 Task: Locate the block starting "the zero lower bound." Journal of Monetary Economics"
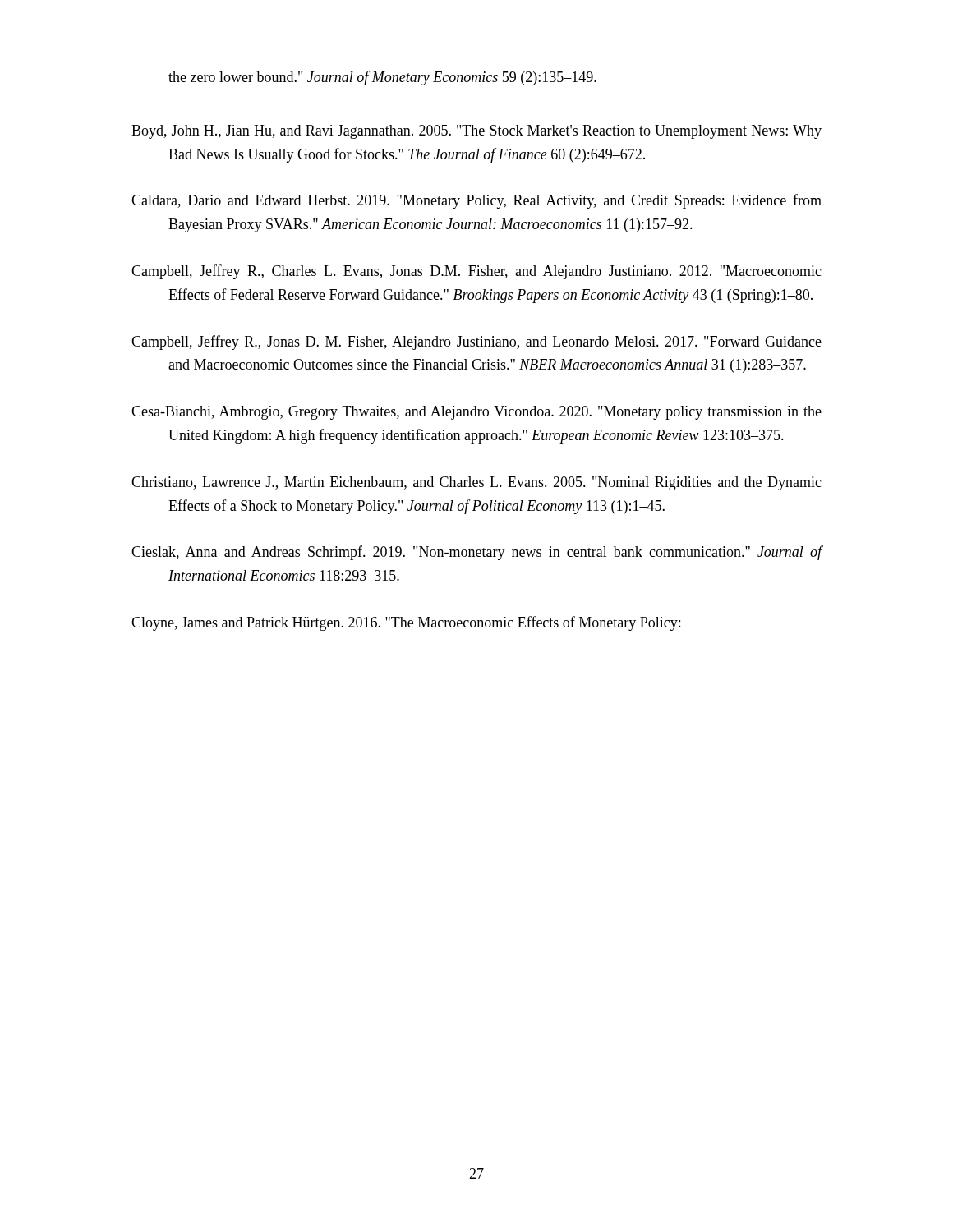(x=476, y=77)
